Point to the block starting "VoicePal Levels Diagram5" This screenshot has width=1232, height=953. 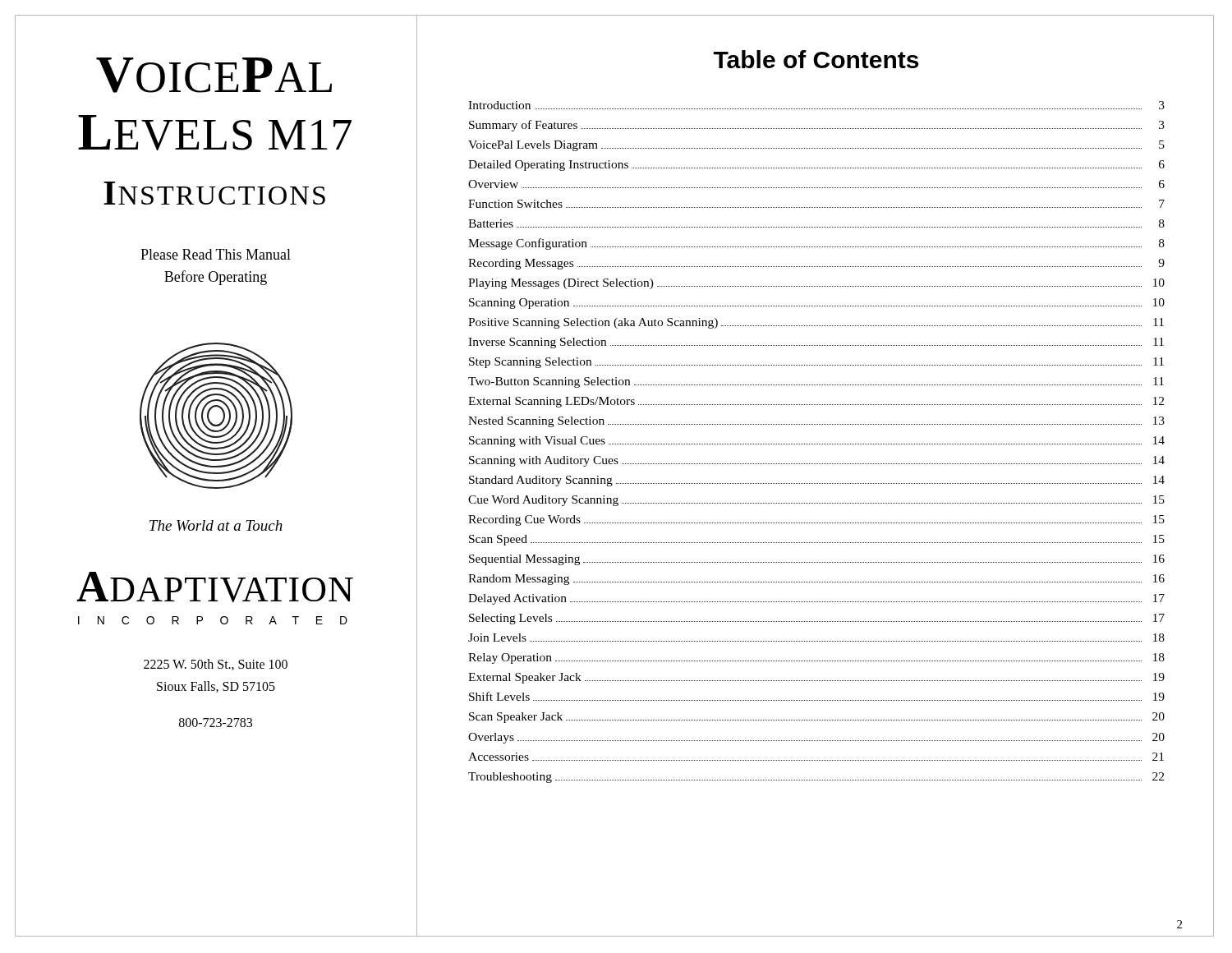816,145
